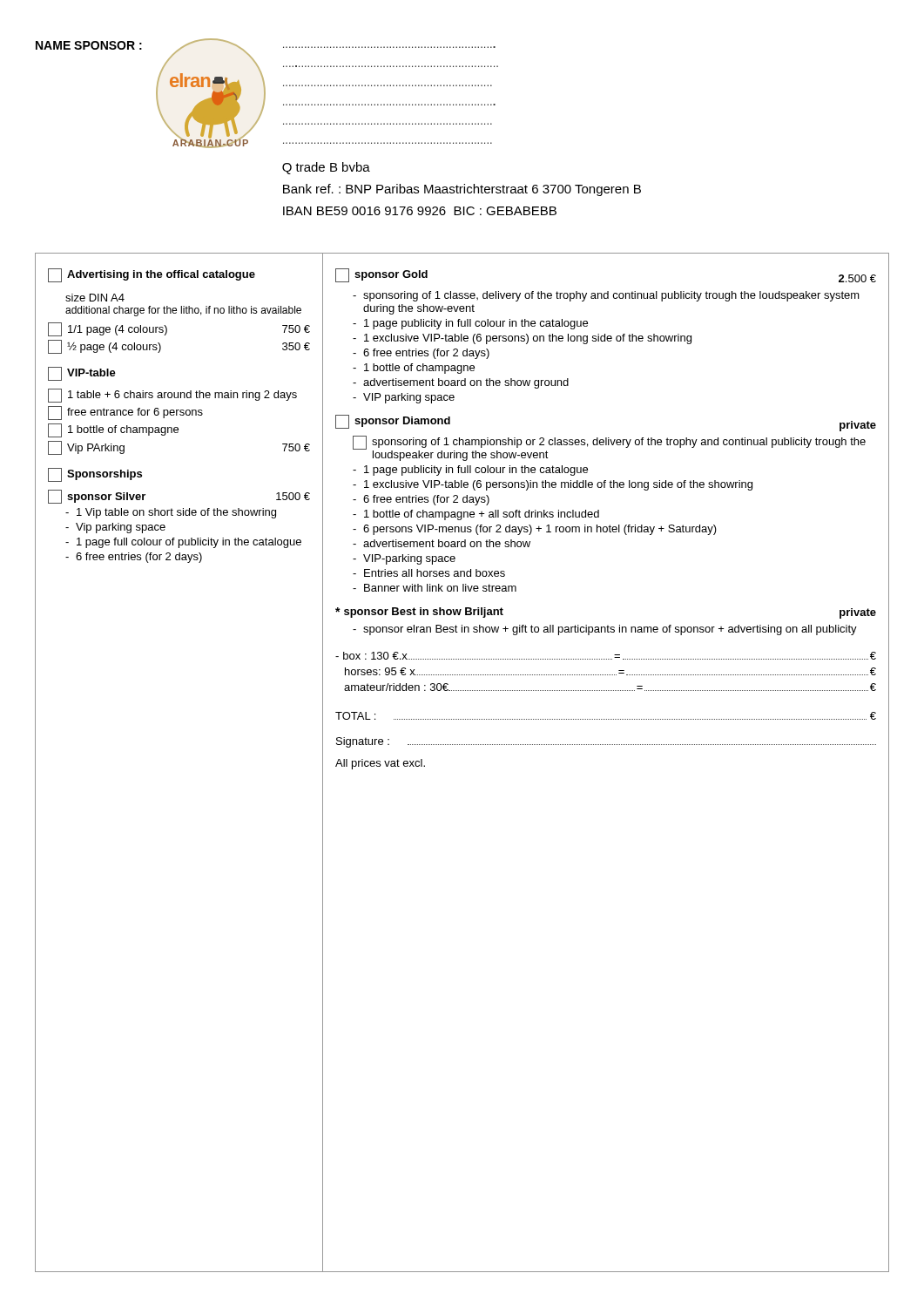Screen dimensions: 1307x924
Task: Click on the element starting "sponsor Diamond private"
Action: click(x=606, y=504)
